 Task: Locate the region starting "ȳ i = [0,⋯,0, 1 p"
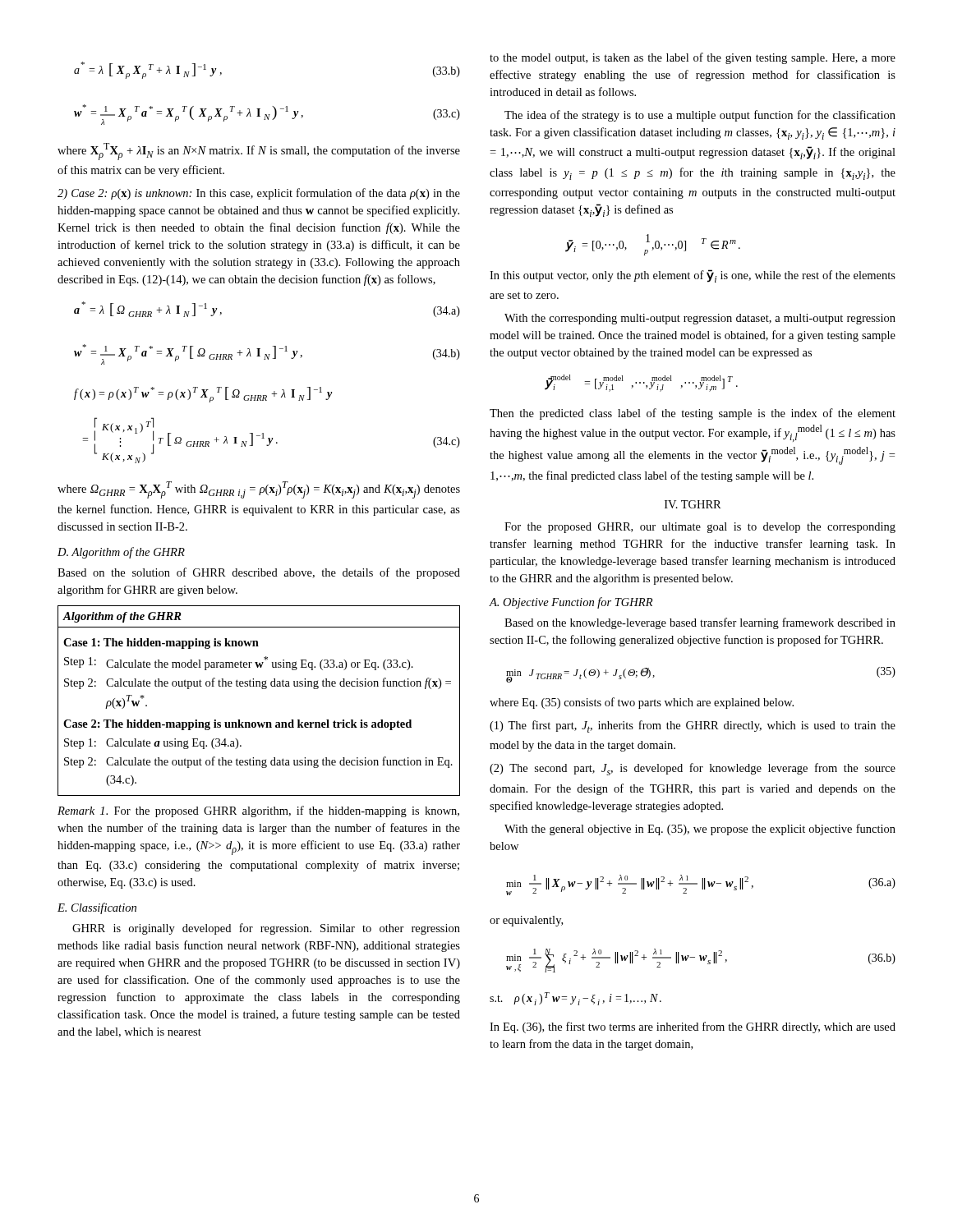[x=693, y=244]
